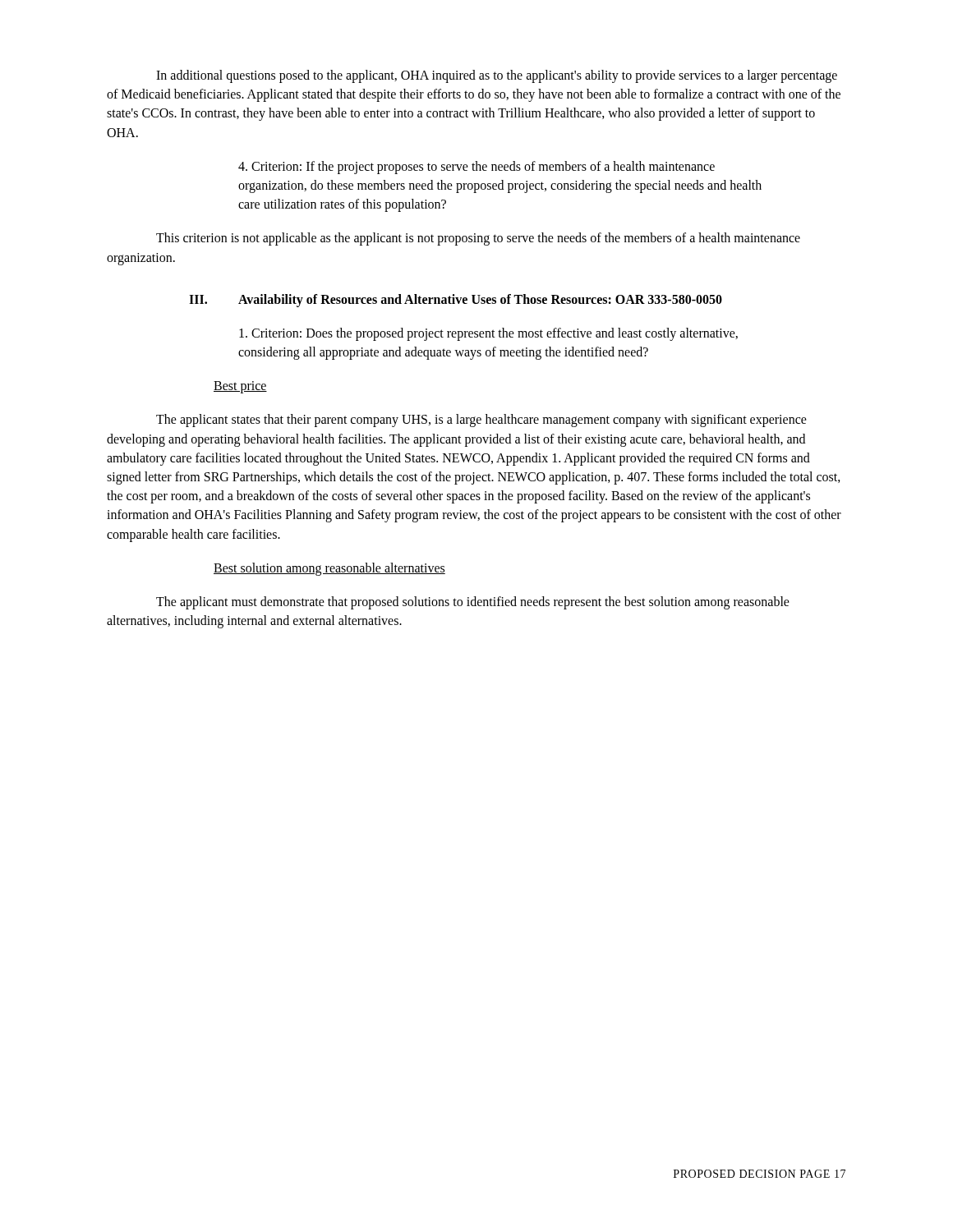Locate the block of text that opens with "The applicant must demonstrate that proposed"
This screenshot has width=953, height=1232.
pyautogui.click(x=448, y=611)
